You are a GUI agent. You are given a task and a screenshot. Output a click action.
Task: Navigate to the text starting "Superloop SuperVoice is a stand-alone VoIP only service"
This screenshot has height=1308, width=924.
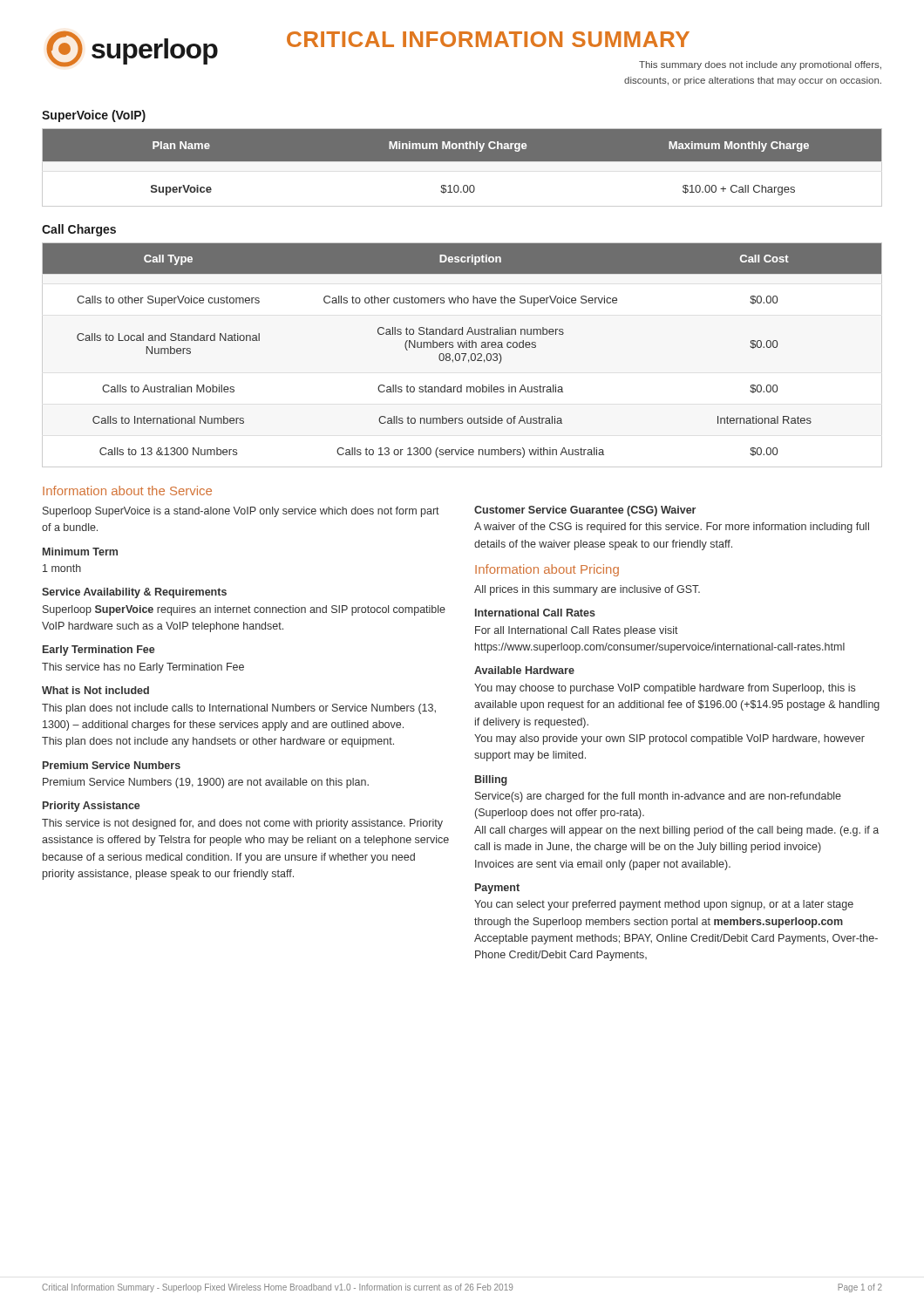[x=240, y=519]
